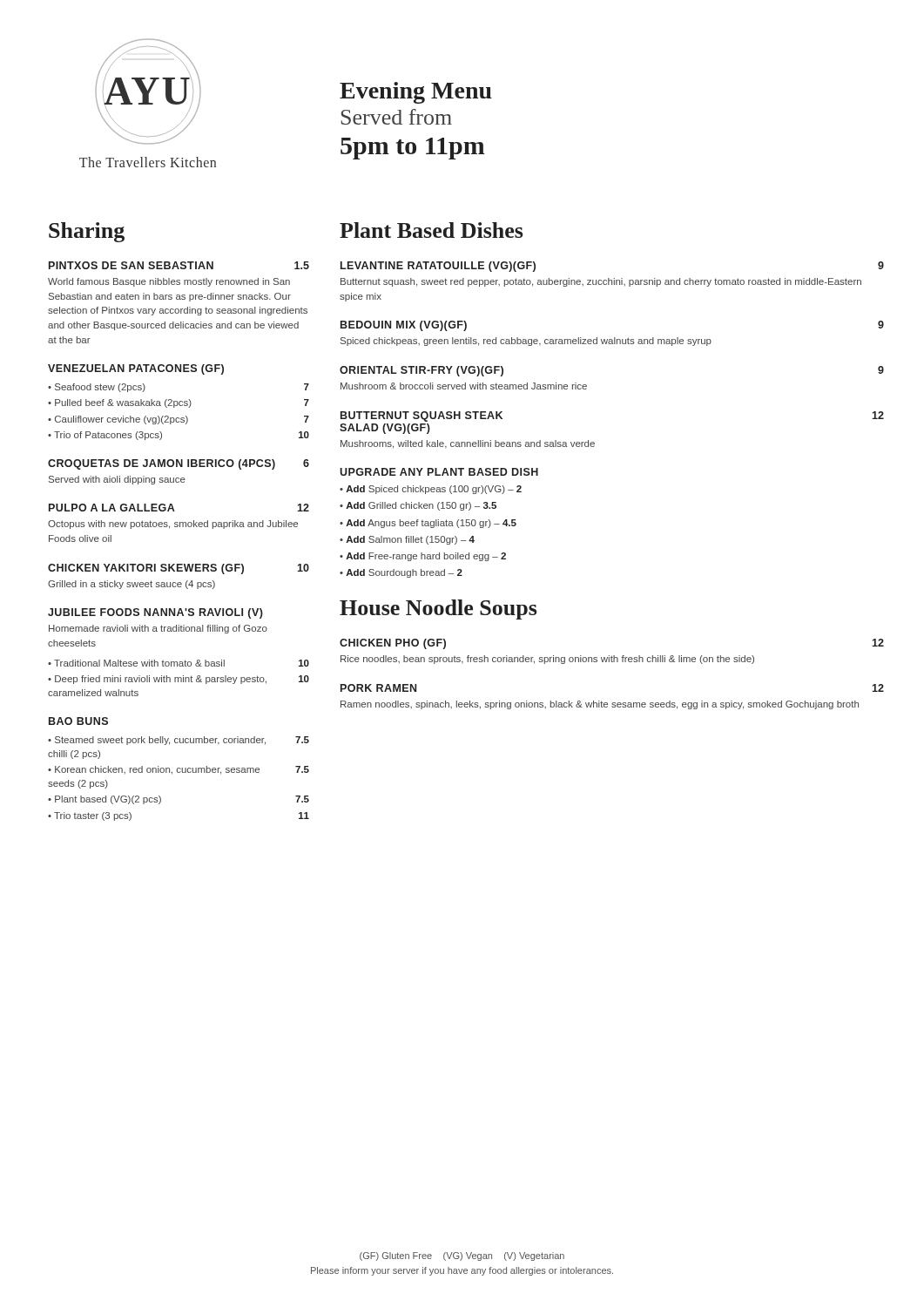This screenshot has height=1307, width=924.
Task: Find the region starting "CHICKEN YAKITORI SKEWERS (GF) 10"
Action: point(179,576)
